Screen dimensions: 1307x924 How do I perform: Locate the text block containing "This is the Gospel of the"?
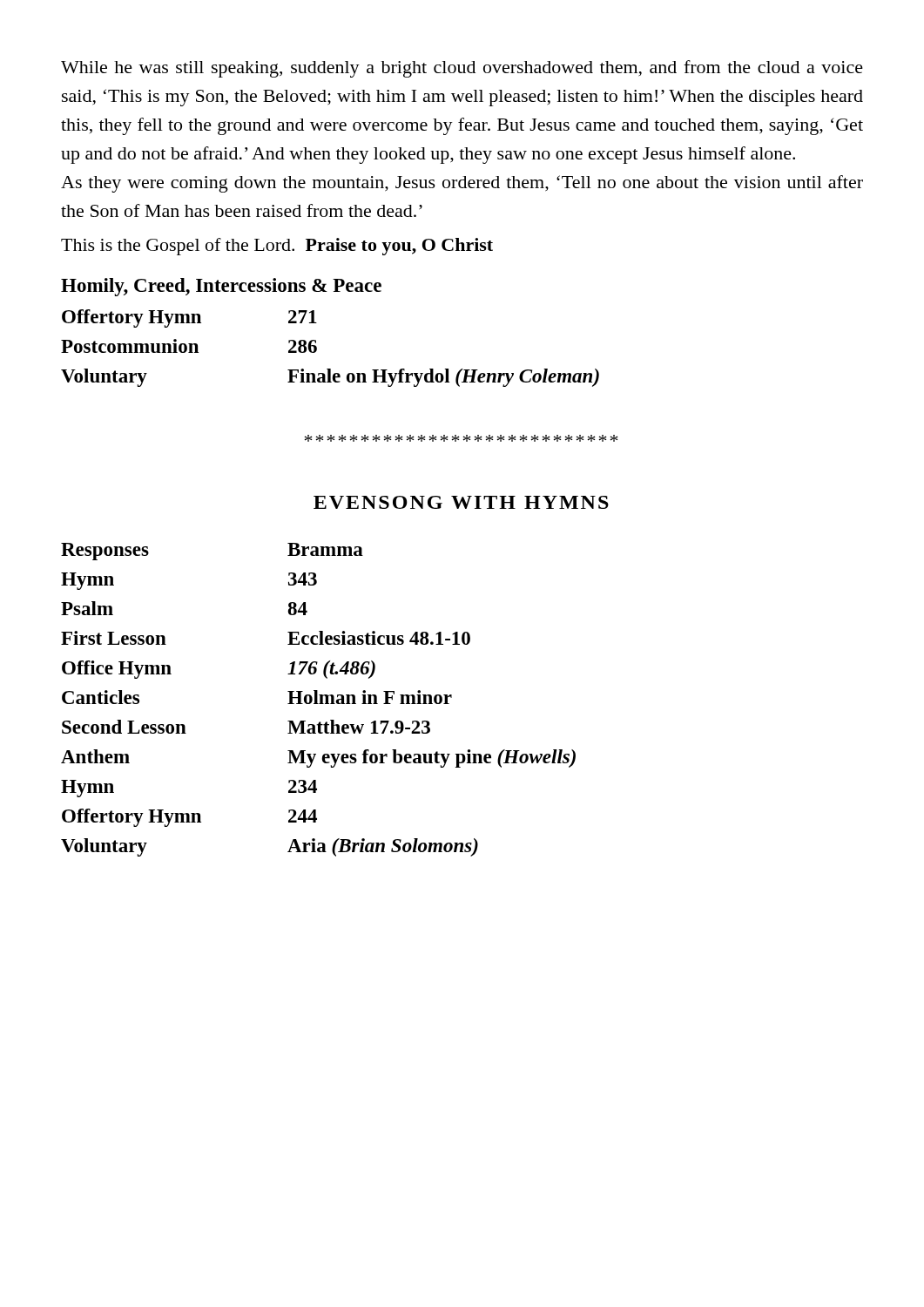[x=277, y=244]
